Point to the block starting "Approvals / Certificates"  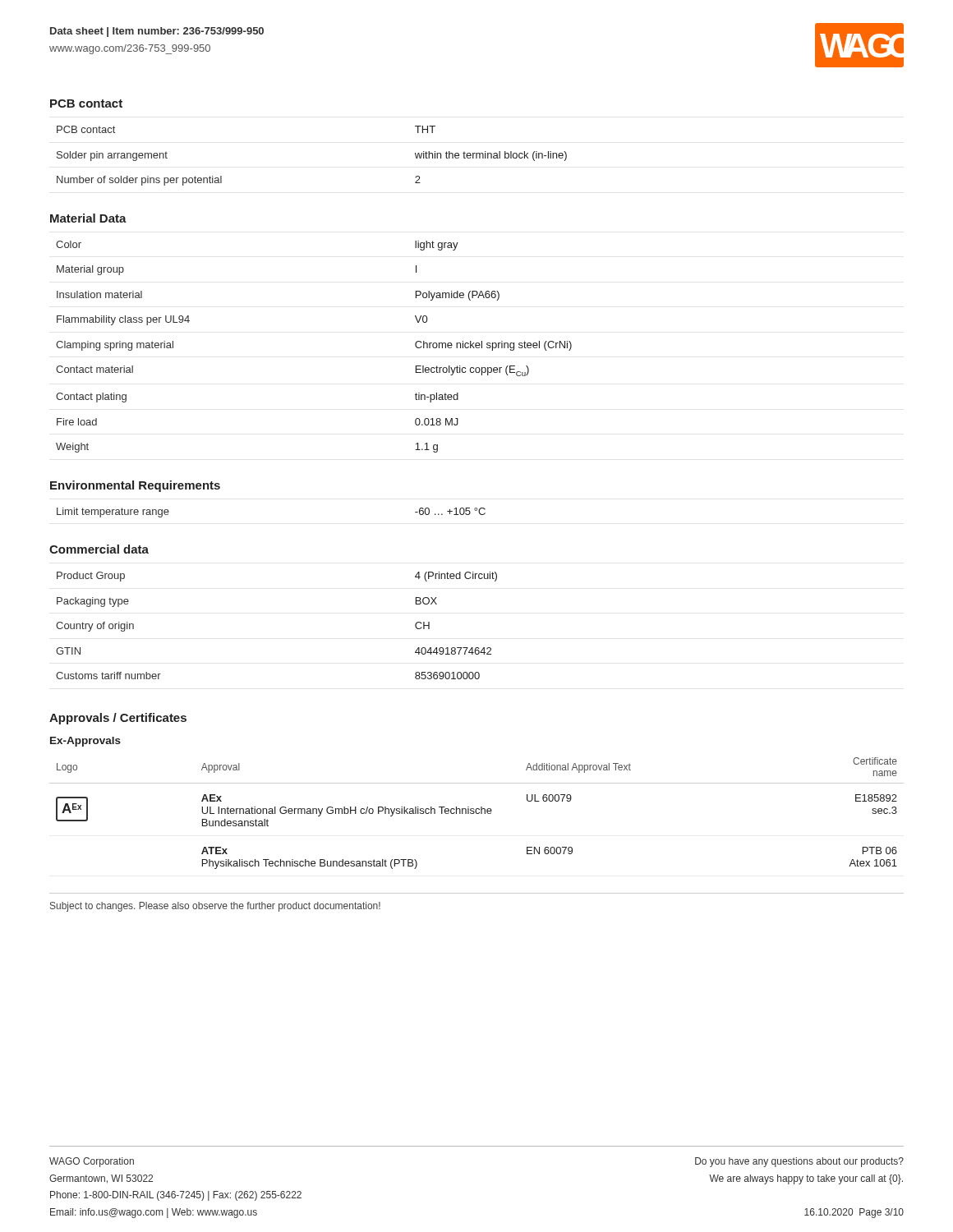pos(118,717)
